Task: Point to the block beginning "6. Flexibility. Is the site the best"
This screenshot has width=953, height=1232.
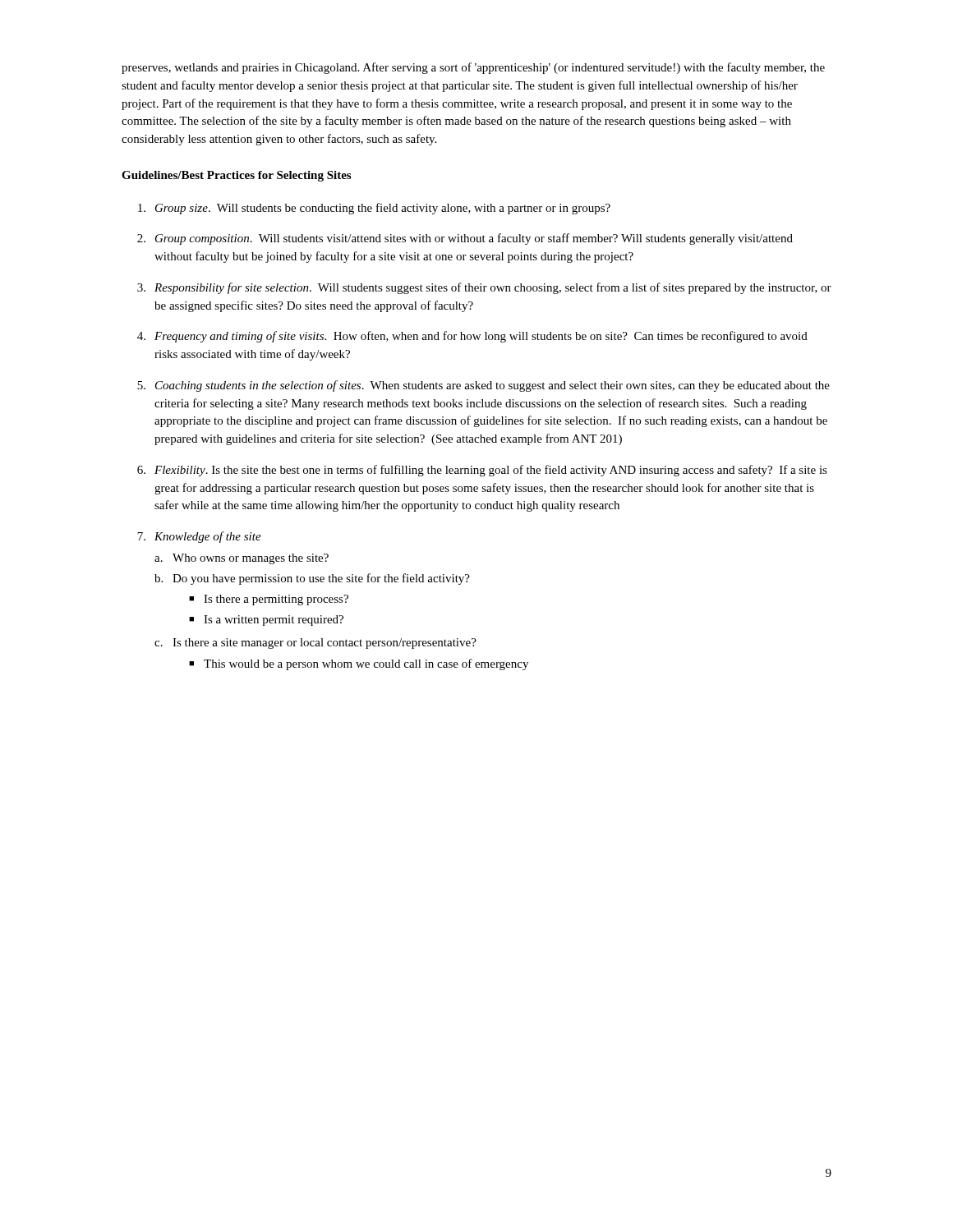Action: coord(476,488)
